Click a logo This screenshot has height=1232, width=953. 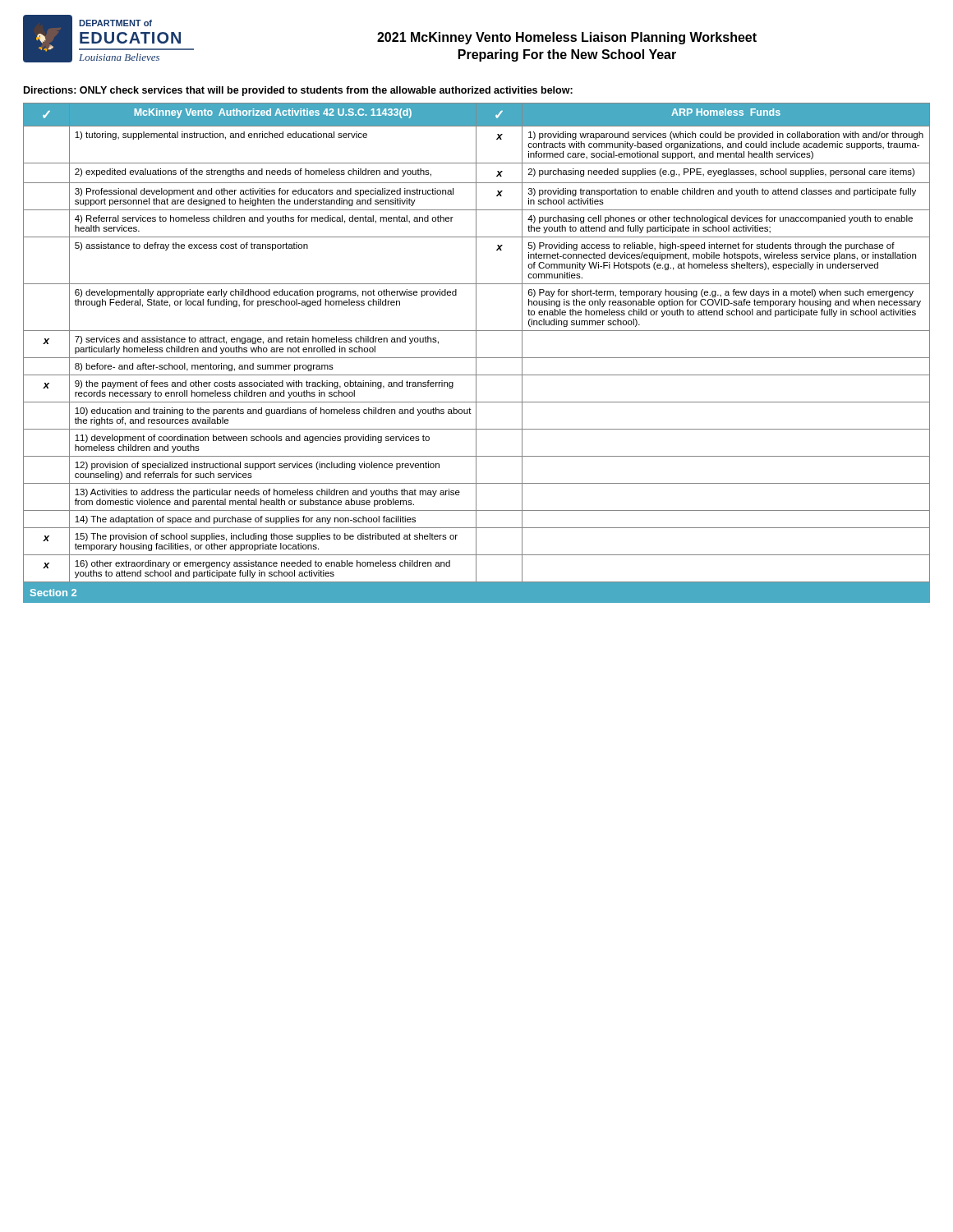pyautogui.click(x=113, y=46)
